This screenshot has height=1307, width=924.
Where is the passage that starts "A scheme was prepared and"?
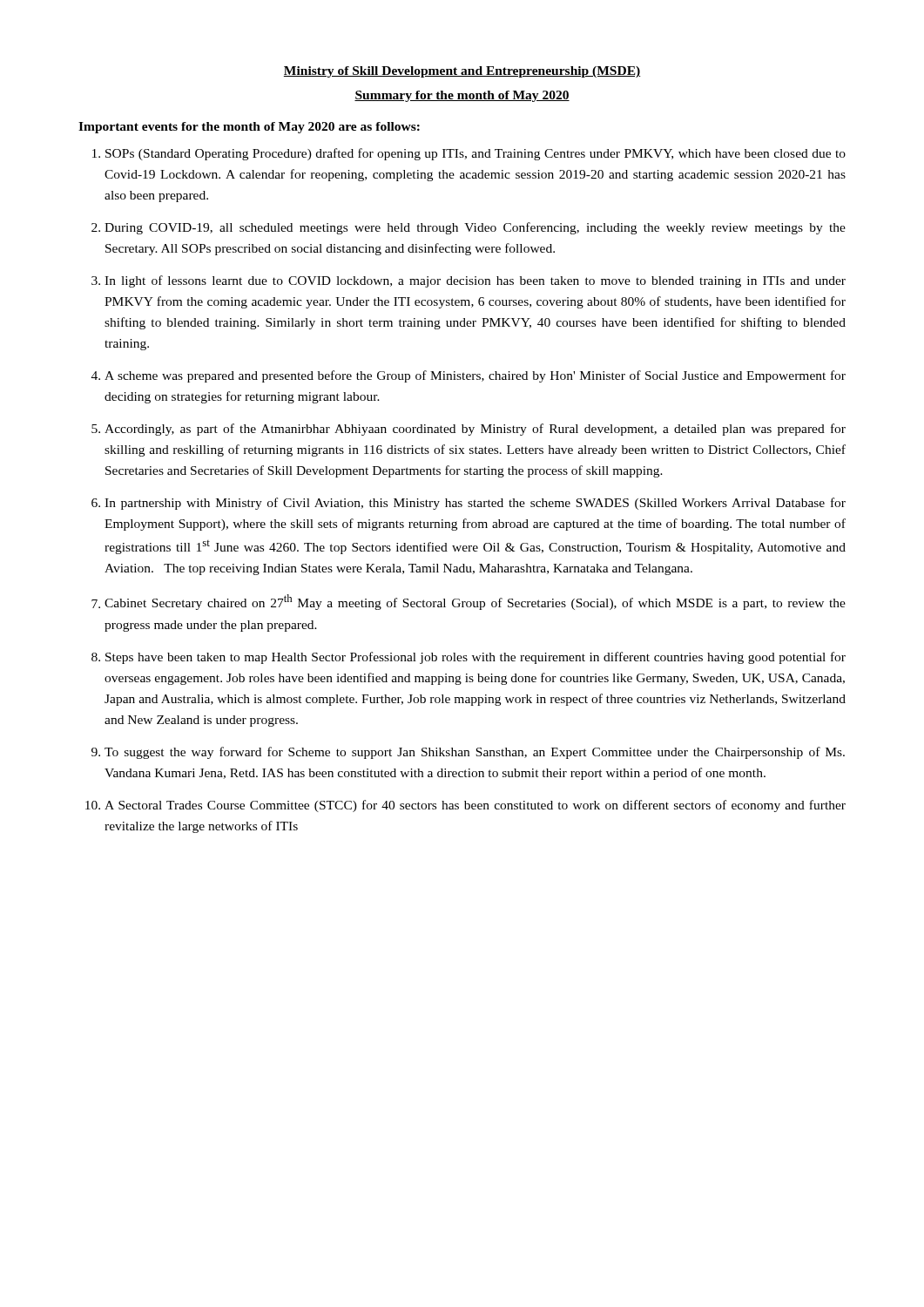click(475, 386)
